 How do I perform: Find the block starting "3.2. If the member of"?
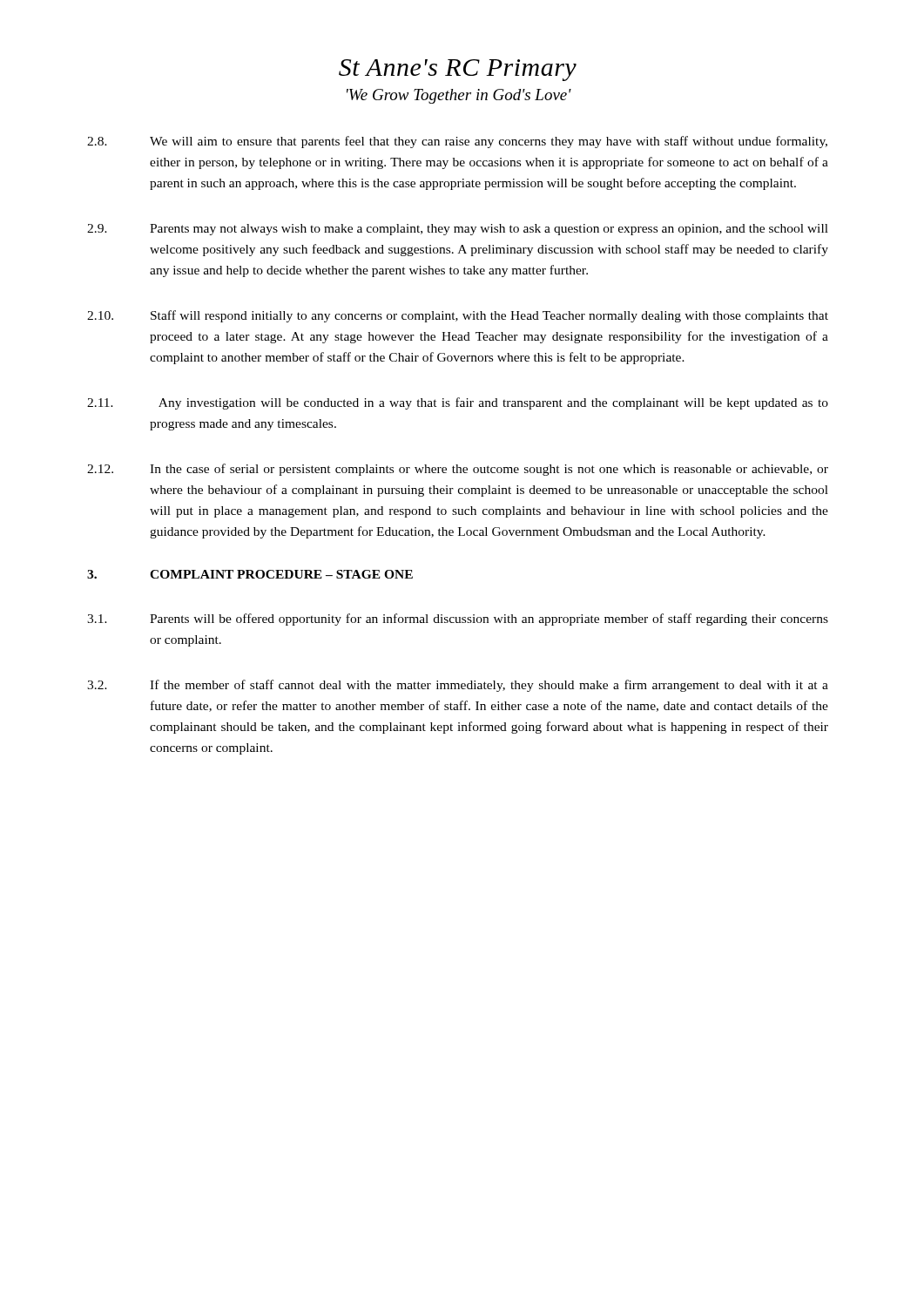[458, 716]
